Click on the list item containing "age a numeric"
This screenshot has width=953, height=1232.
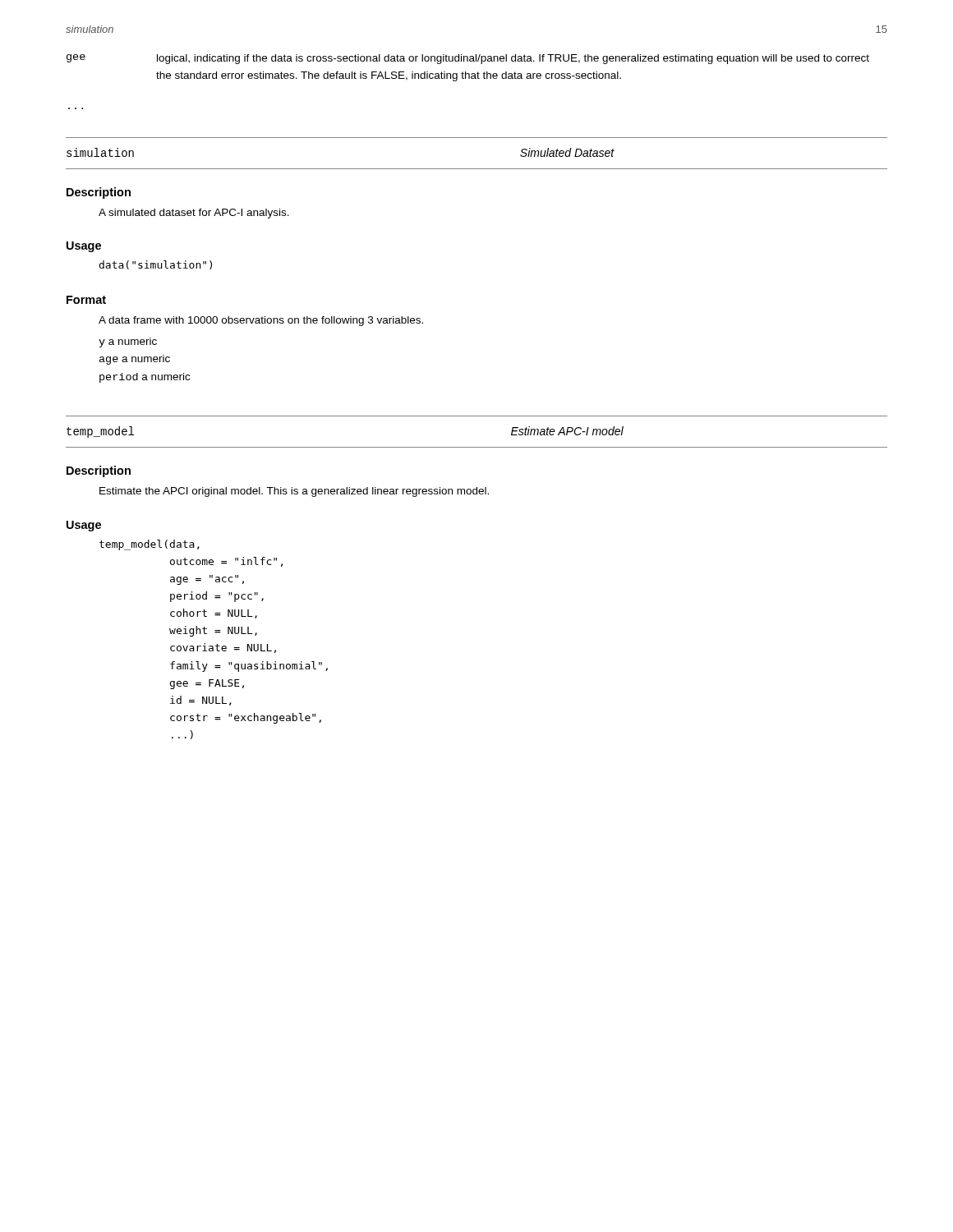(x=134, y=359)
